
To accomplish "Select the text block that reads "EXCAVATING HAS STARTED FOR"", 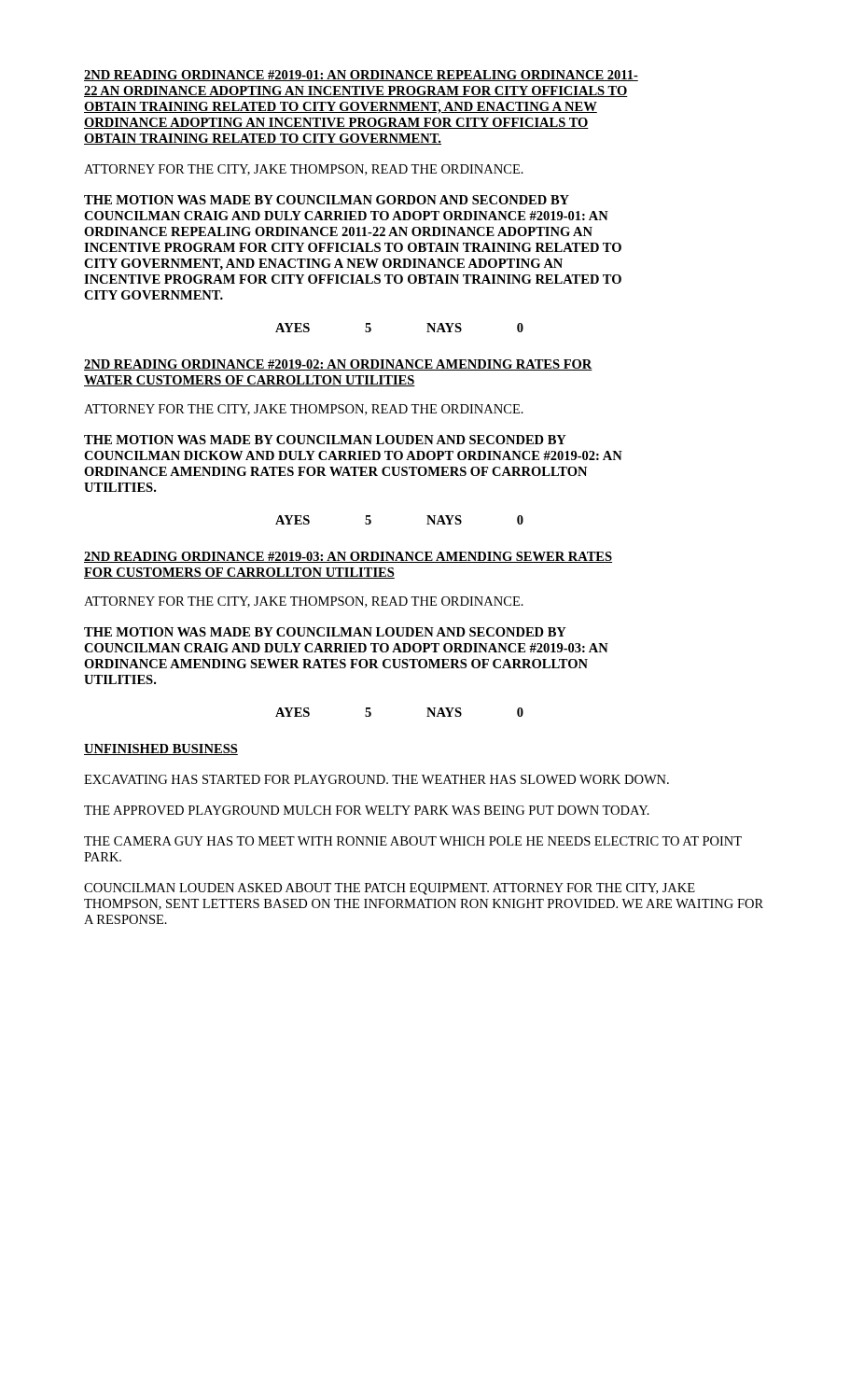I will [377, 779].
